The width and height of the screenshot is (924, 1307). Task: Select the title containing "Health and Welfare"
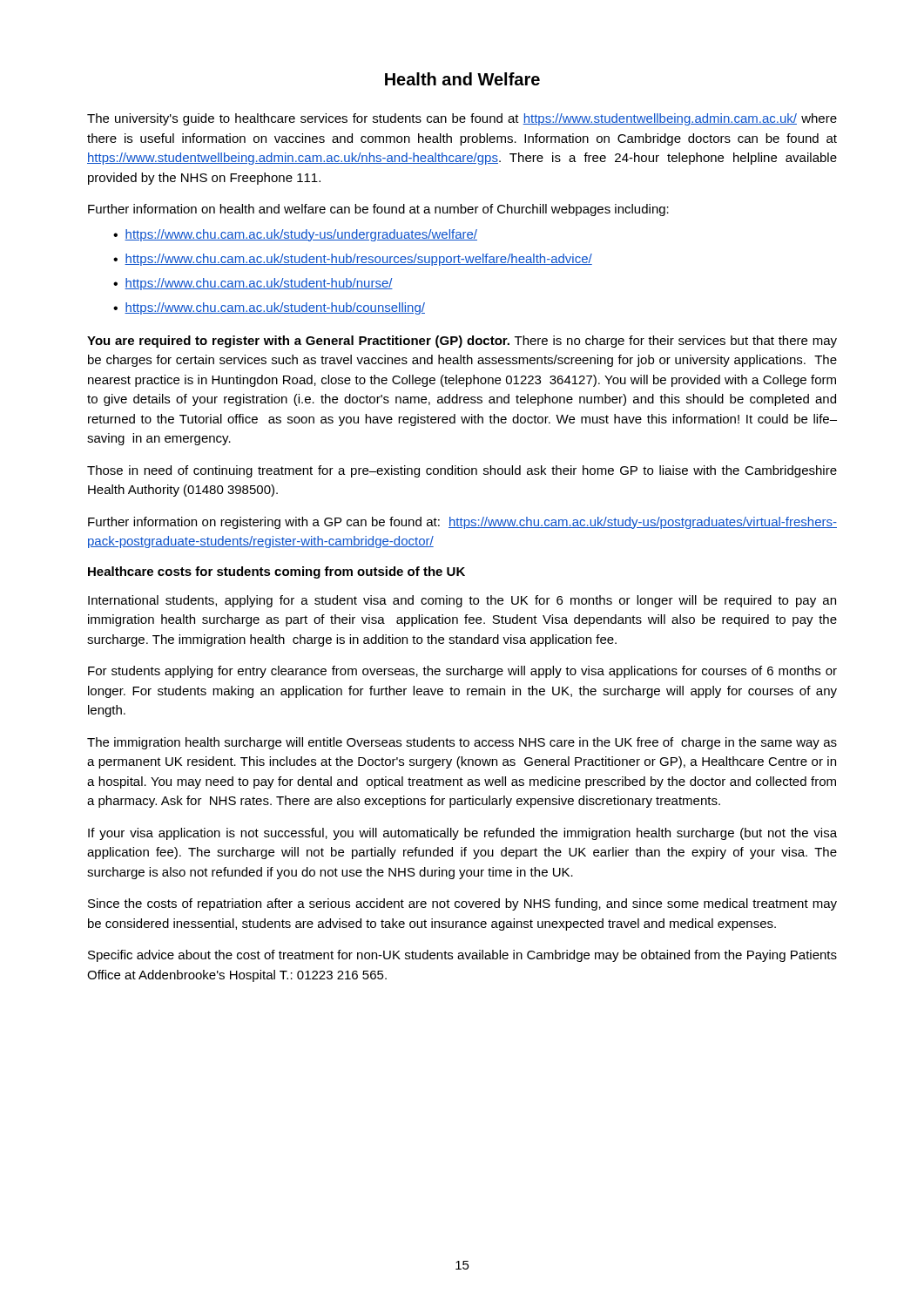[462, 79]
